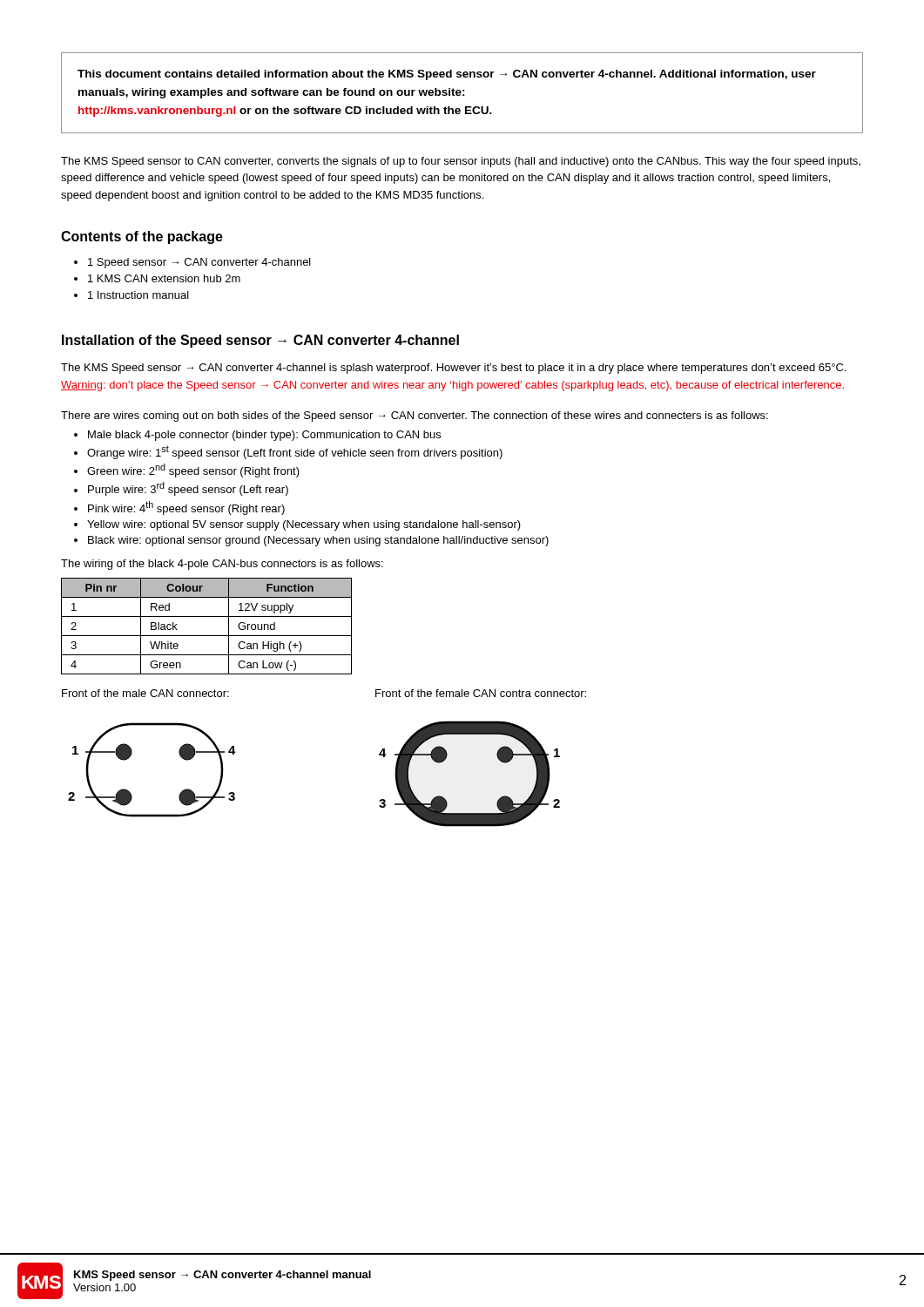Click on the list item containing "Orange wire: 1st speed sensor (Left front"
This screenshot has height=1307, width=924.
pos(295,451)
